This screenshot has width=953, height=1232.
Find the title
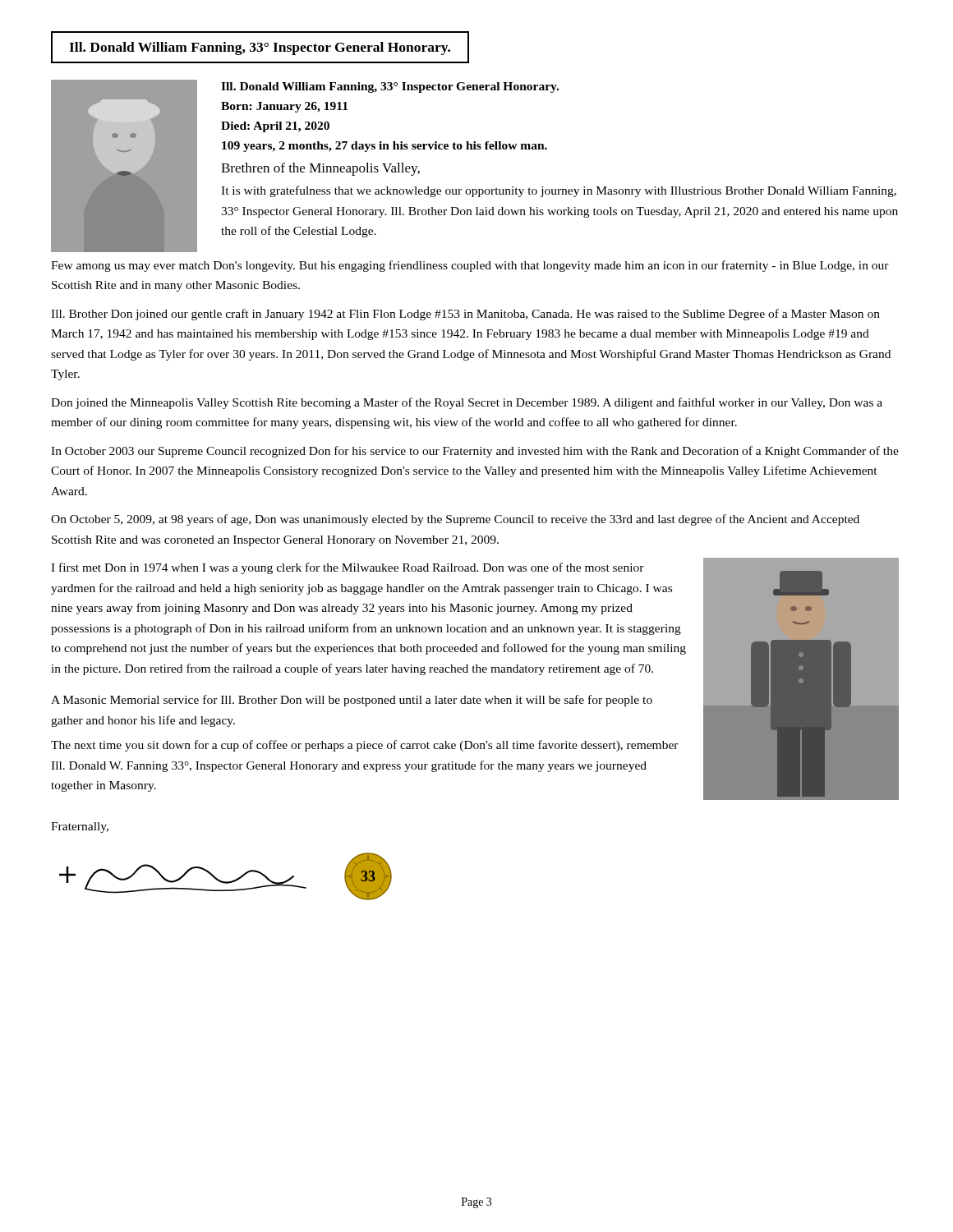260,47
